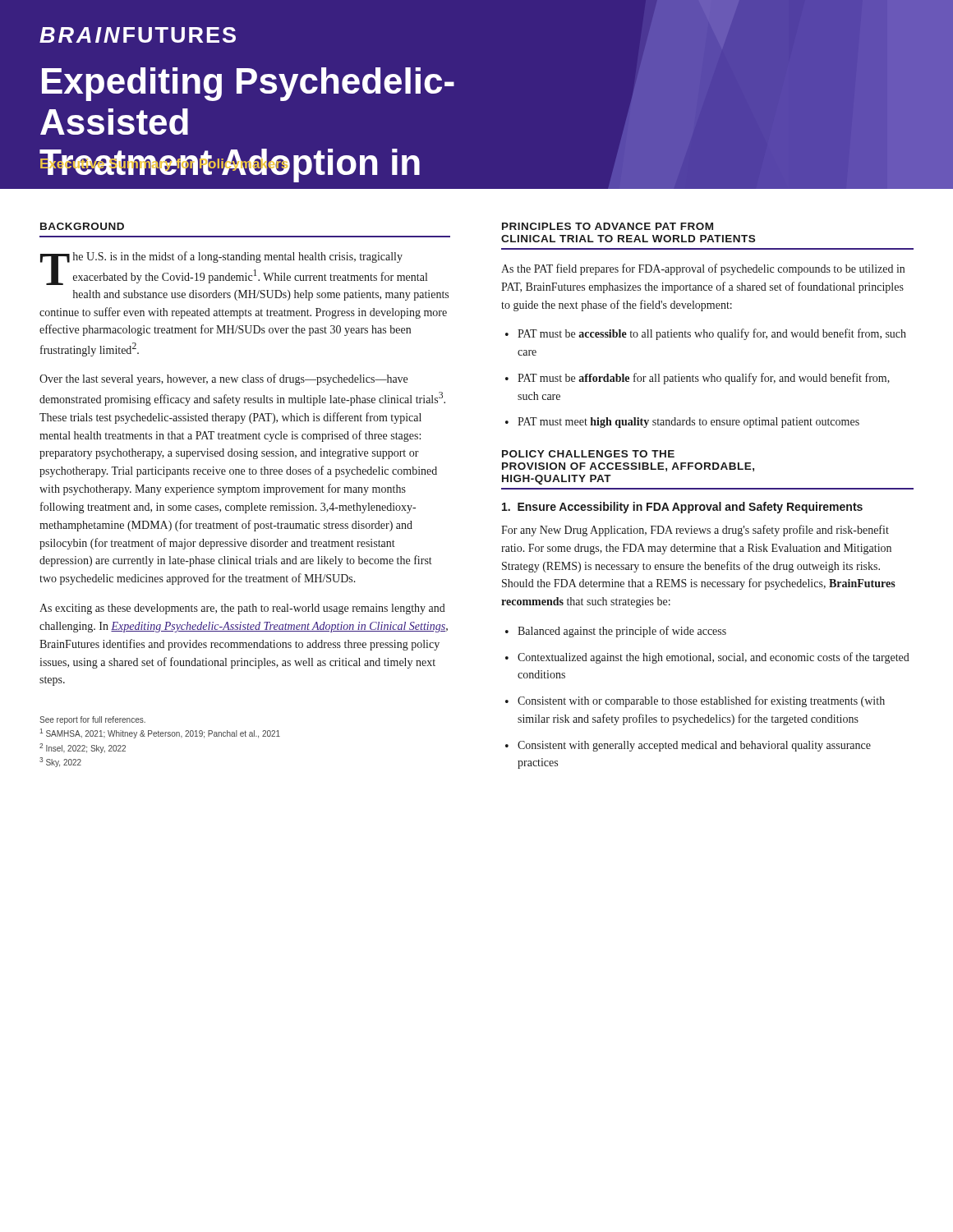Click on the text block starting "As exciting as"

click(x=244, y=644)
